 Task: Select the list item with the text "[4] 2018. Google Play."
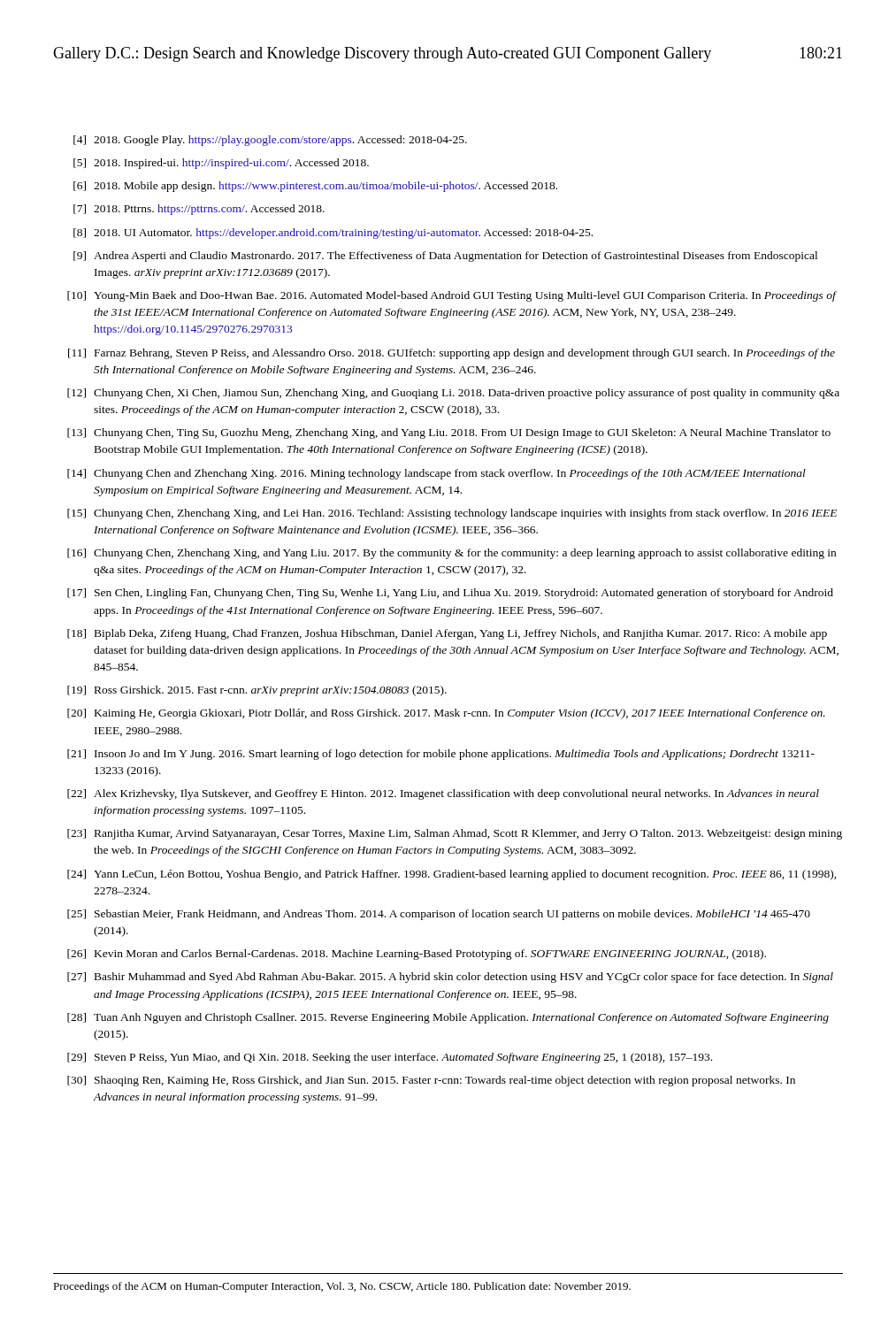coord(448,139)
